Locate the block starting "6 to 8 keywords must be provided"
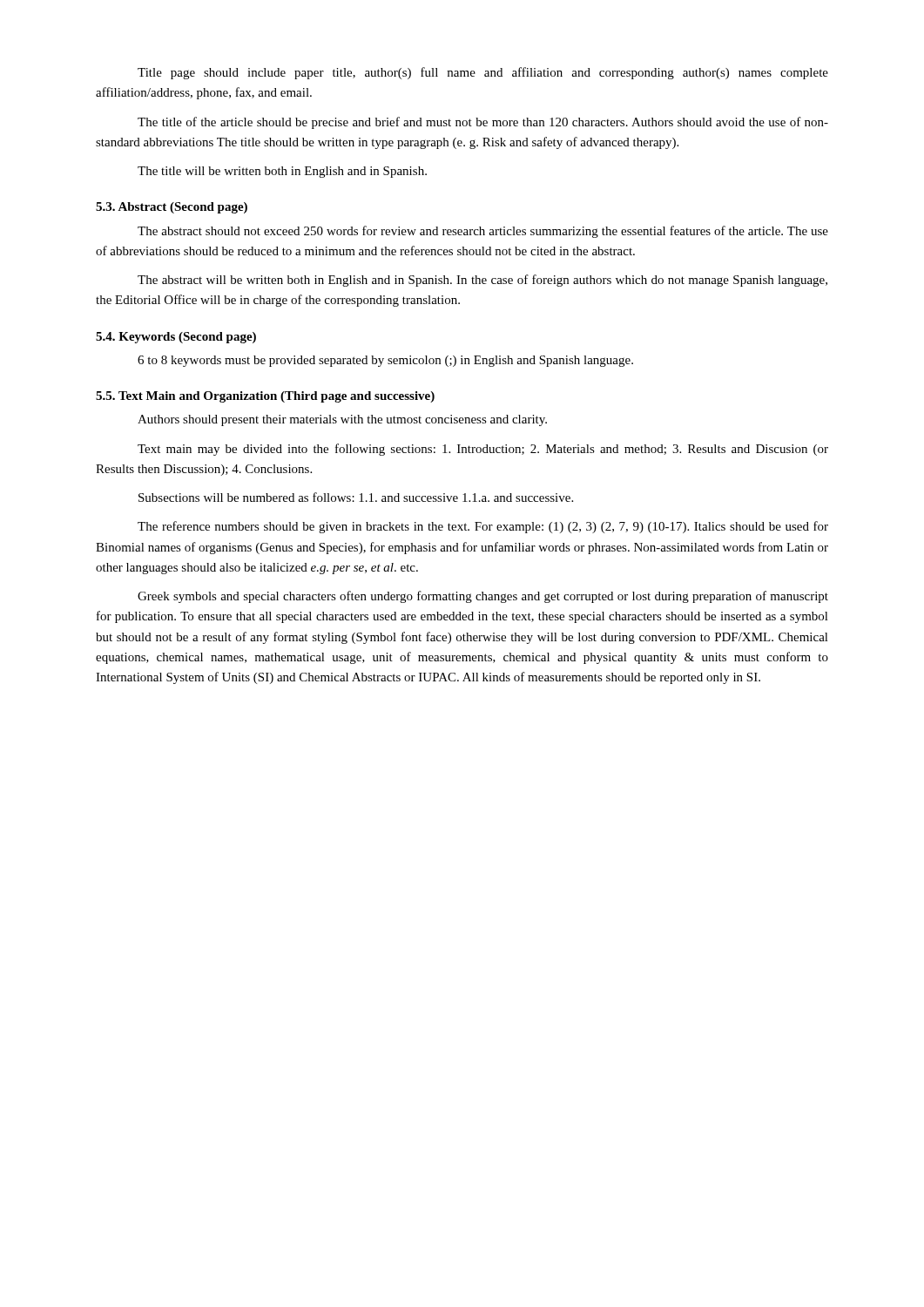Image resolution: width=924 pixels, height=1307 pixels. (x=386, y=360)
